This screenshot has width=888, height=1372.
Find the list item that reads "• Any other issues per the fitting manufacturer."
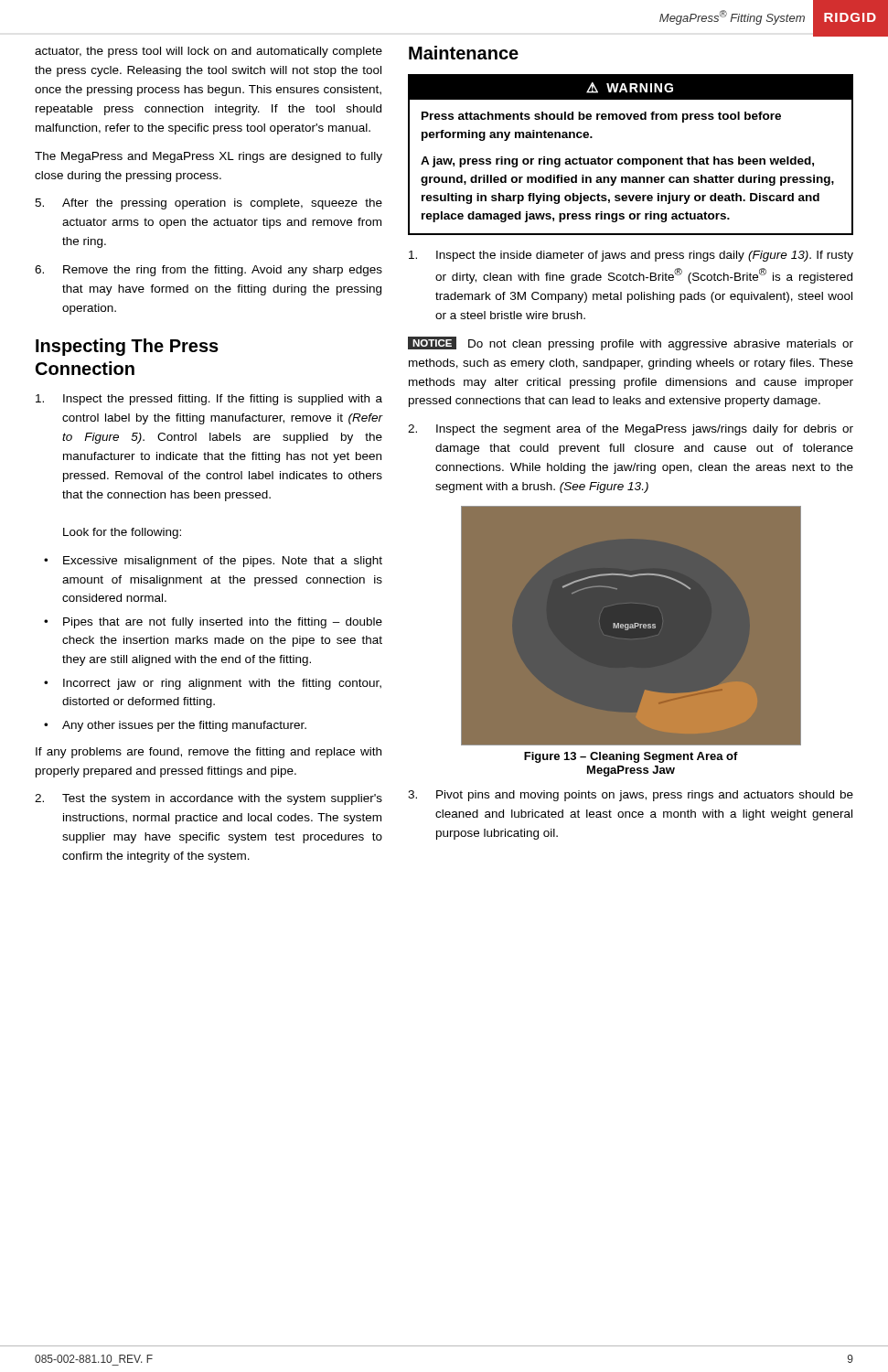point(176,726)
